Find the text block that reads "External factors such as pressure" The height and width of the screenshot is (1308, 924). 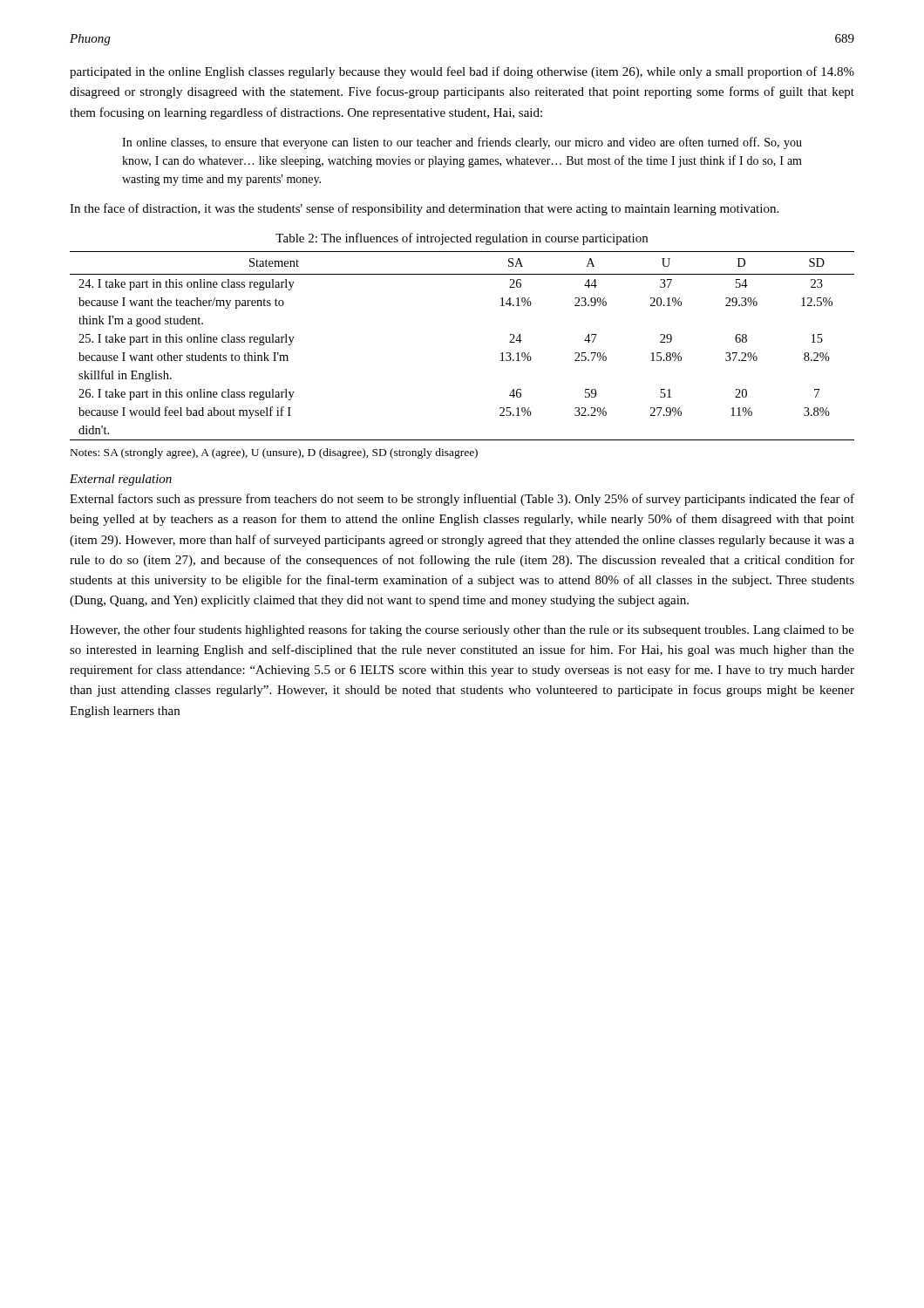point(462,549)
